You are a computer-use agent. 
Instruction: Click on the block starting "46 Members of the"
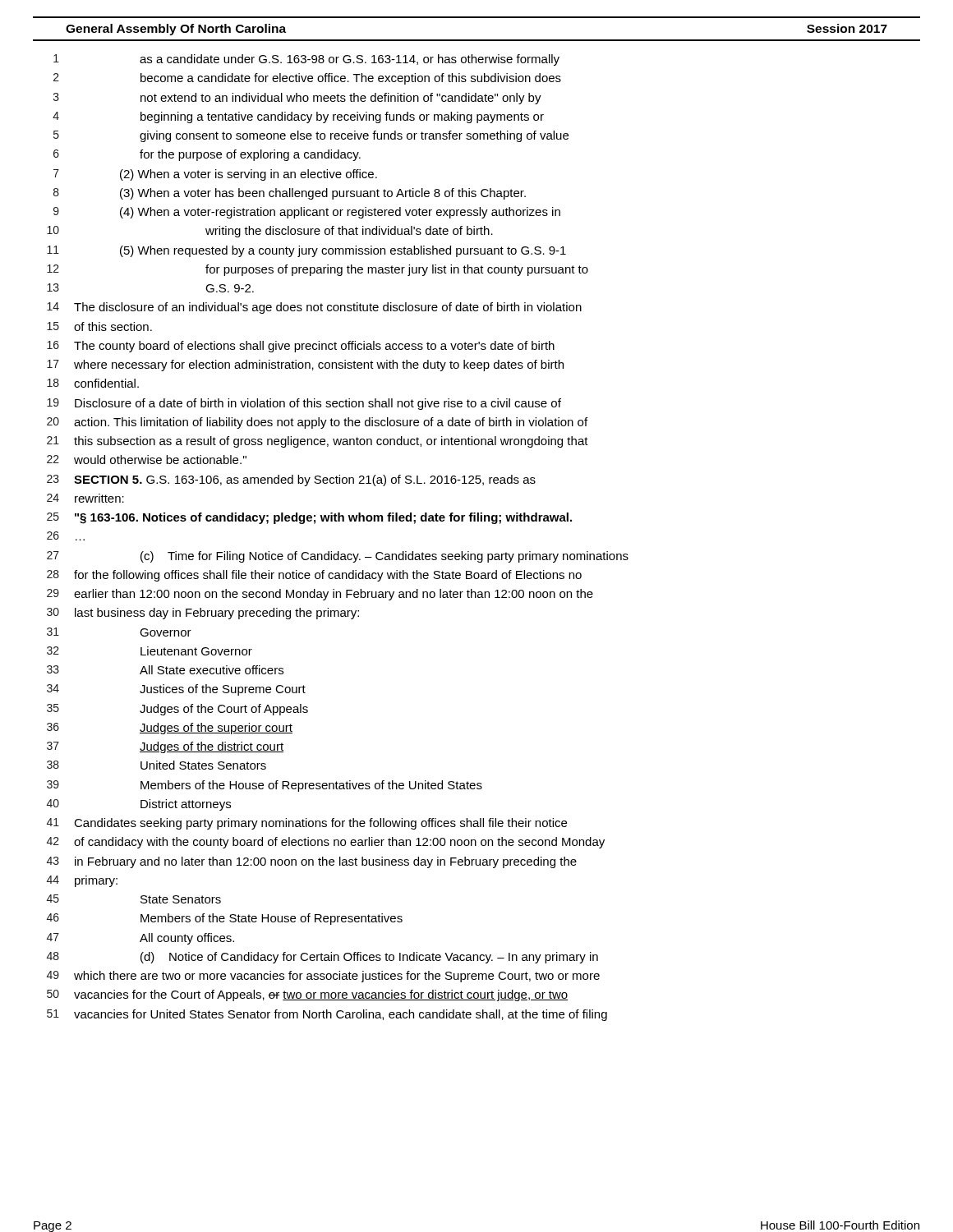tap(225, 919)
